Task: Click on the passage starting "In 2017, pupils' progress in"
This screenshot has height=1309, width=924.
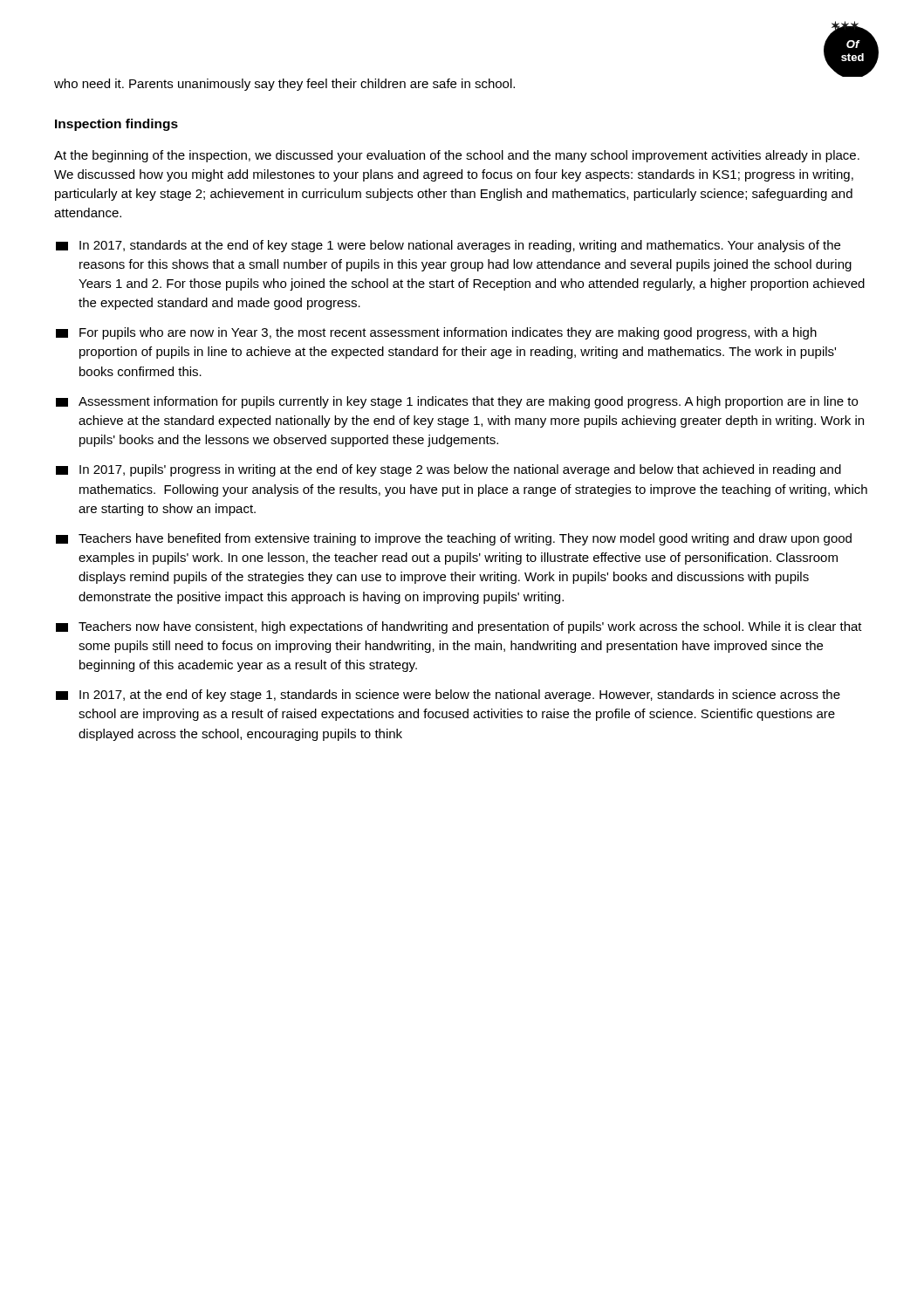Action: [462, 489]
